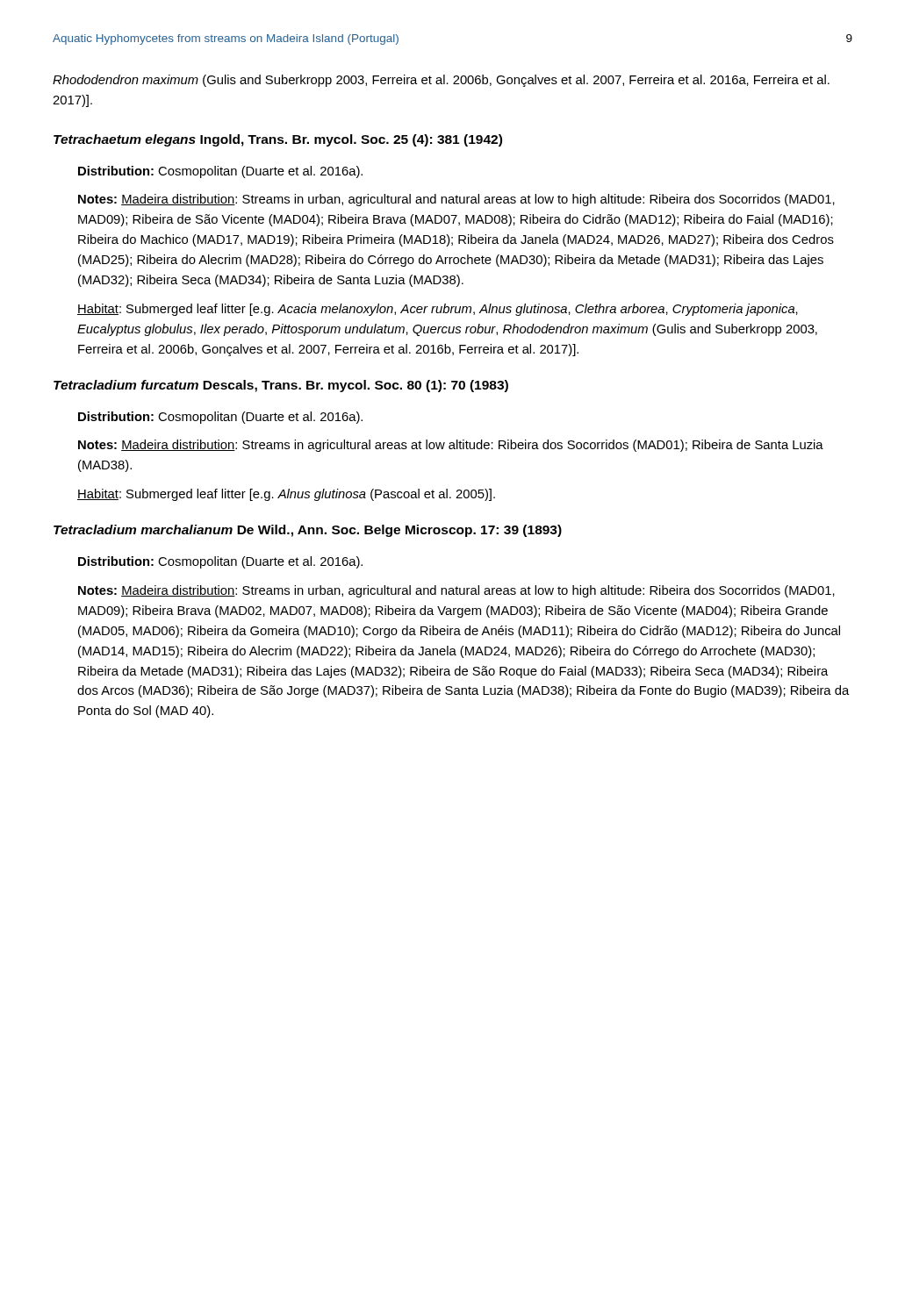Where is the passage that starts "Rhododendron maximum (Gulis and Suberkropp"?
The image size is (905, 1316).
441,90
